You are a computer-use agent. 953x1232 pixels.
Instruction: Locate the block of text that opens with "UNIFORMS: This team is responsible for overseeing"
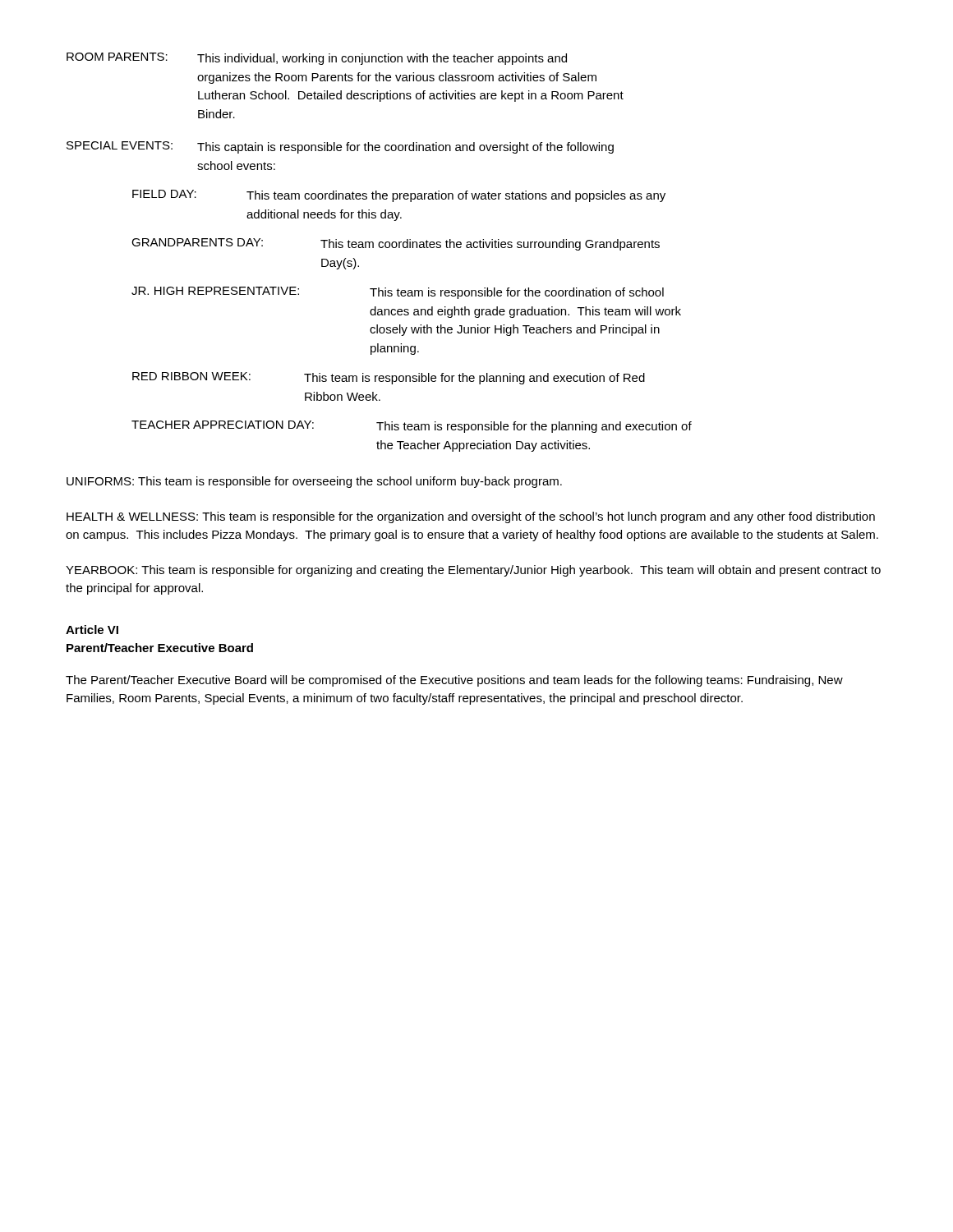pyautogui.click(x=314, y=481)
